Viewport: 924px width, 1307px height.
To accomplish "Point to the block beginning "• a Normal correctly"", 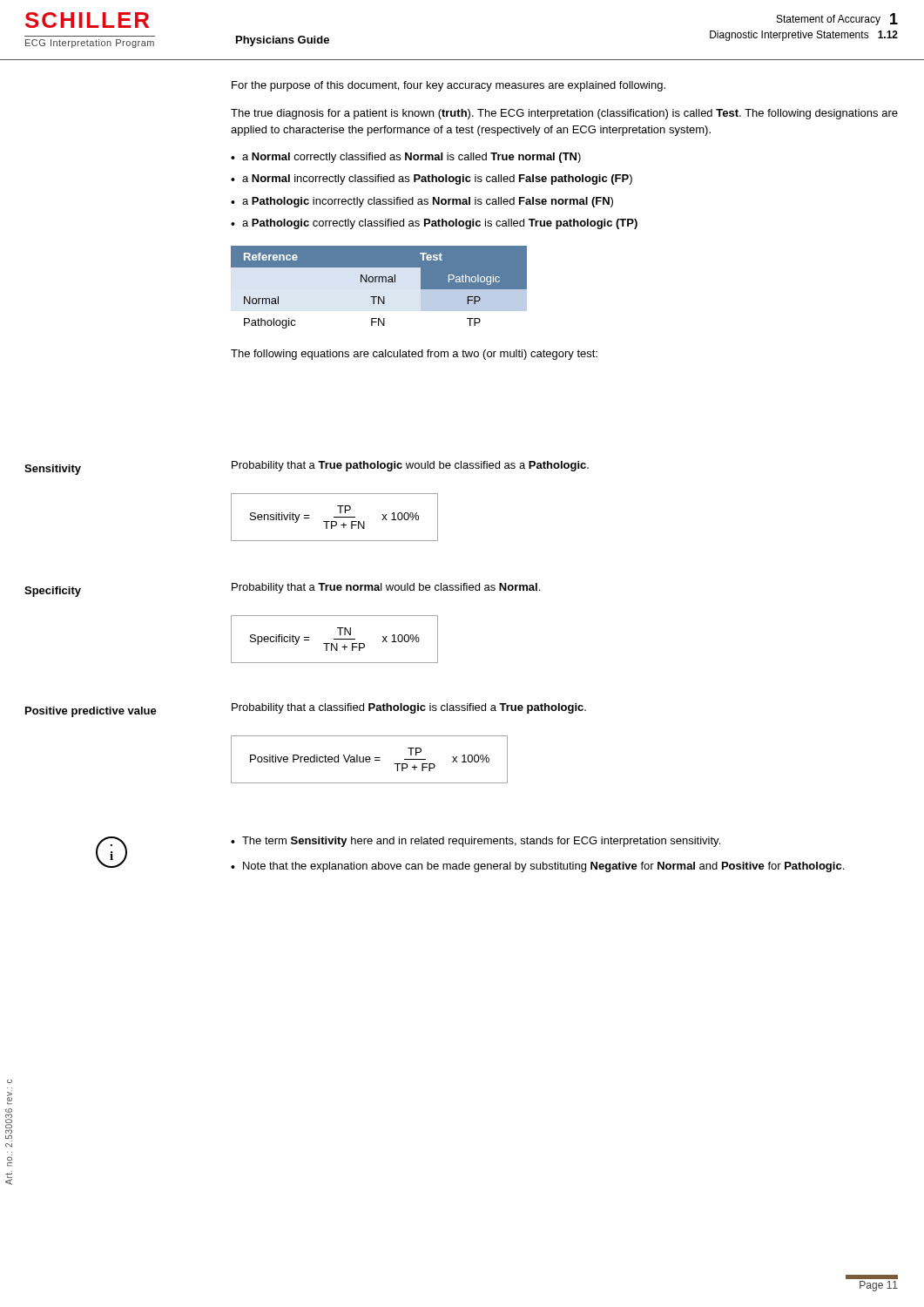I will [406, 158].
